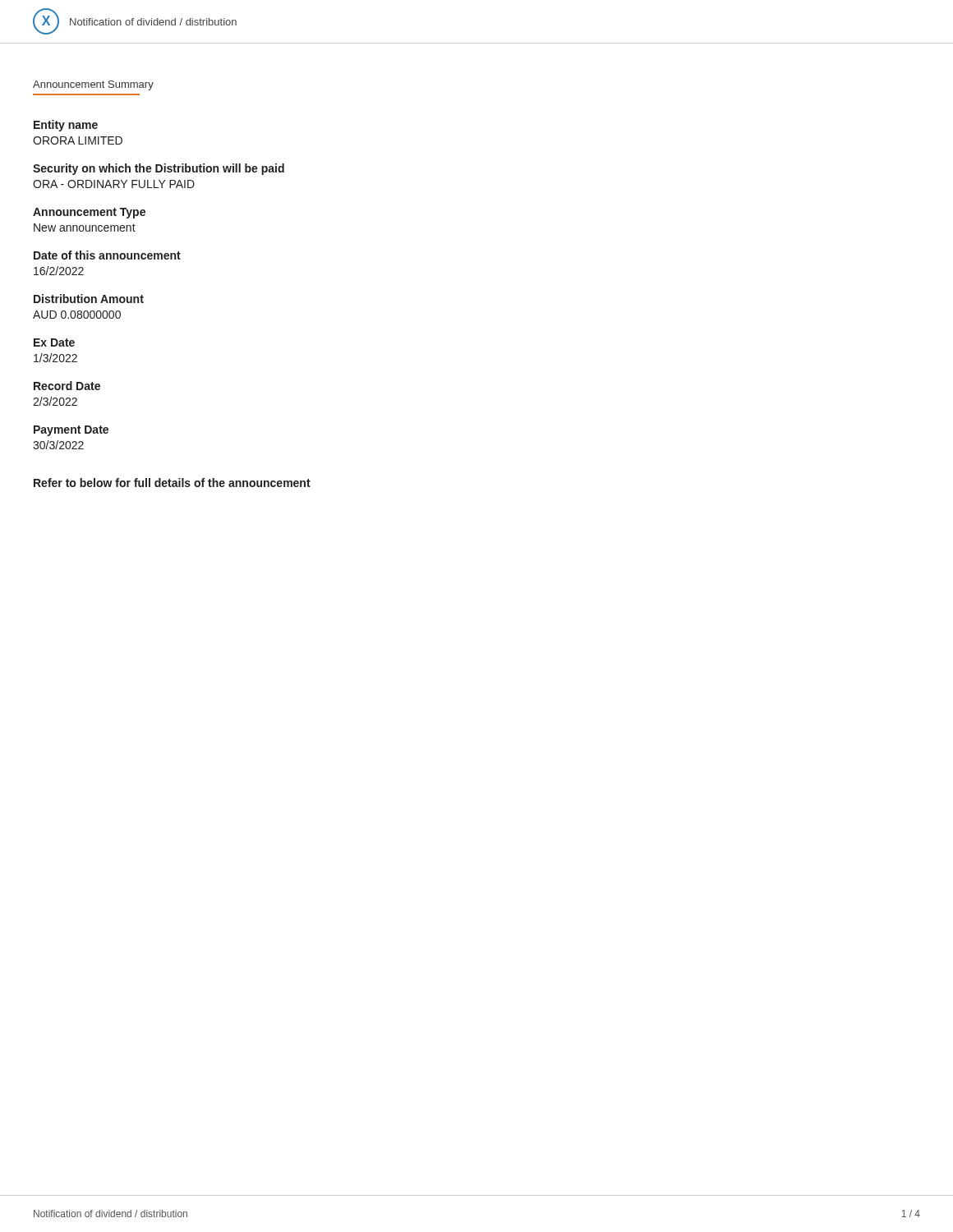Locate the text block that says "Security on which the Distribution will be paid"

click(159, 169)
